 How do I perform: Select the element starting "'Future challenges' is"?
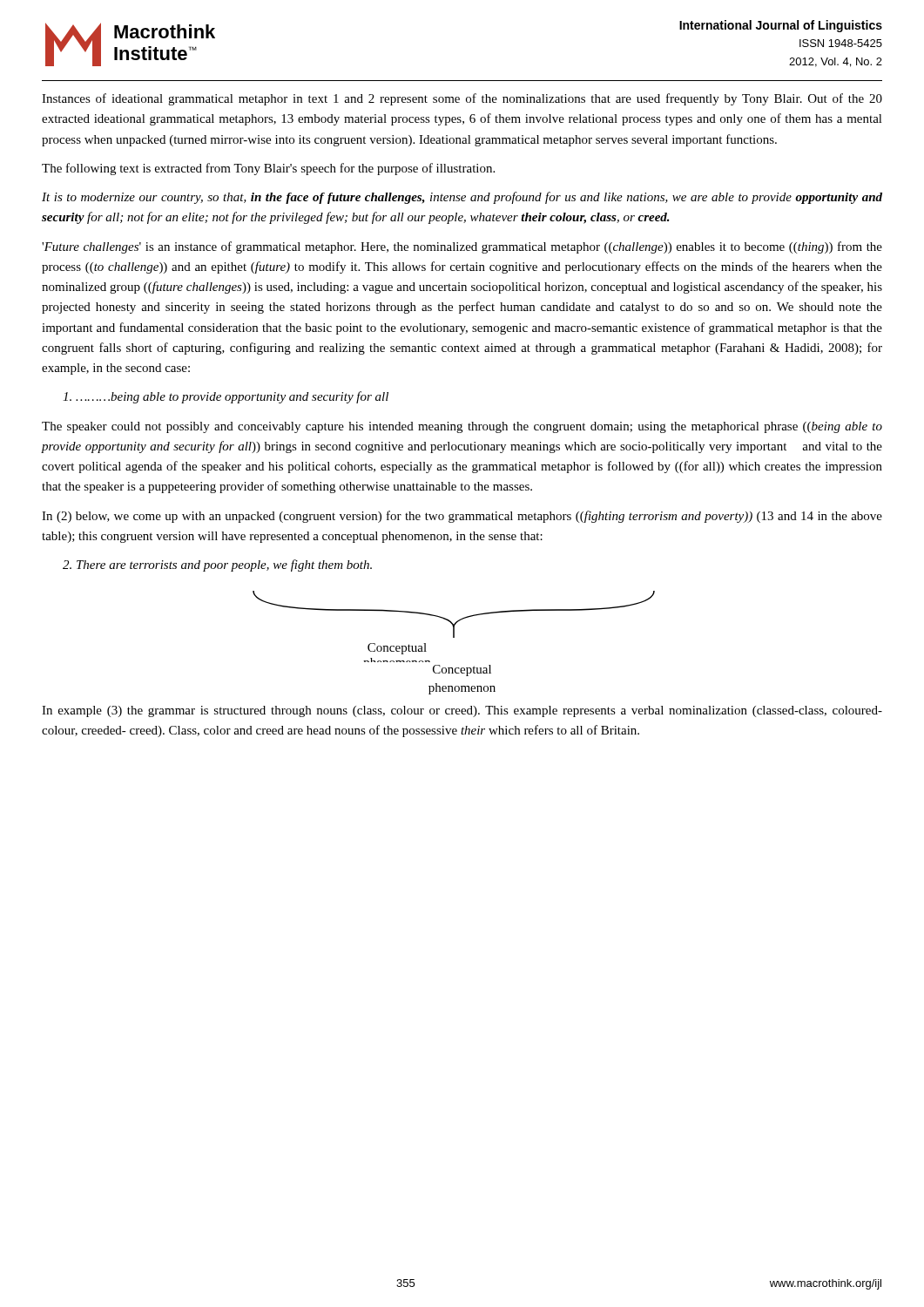tap(462, 307)
